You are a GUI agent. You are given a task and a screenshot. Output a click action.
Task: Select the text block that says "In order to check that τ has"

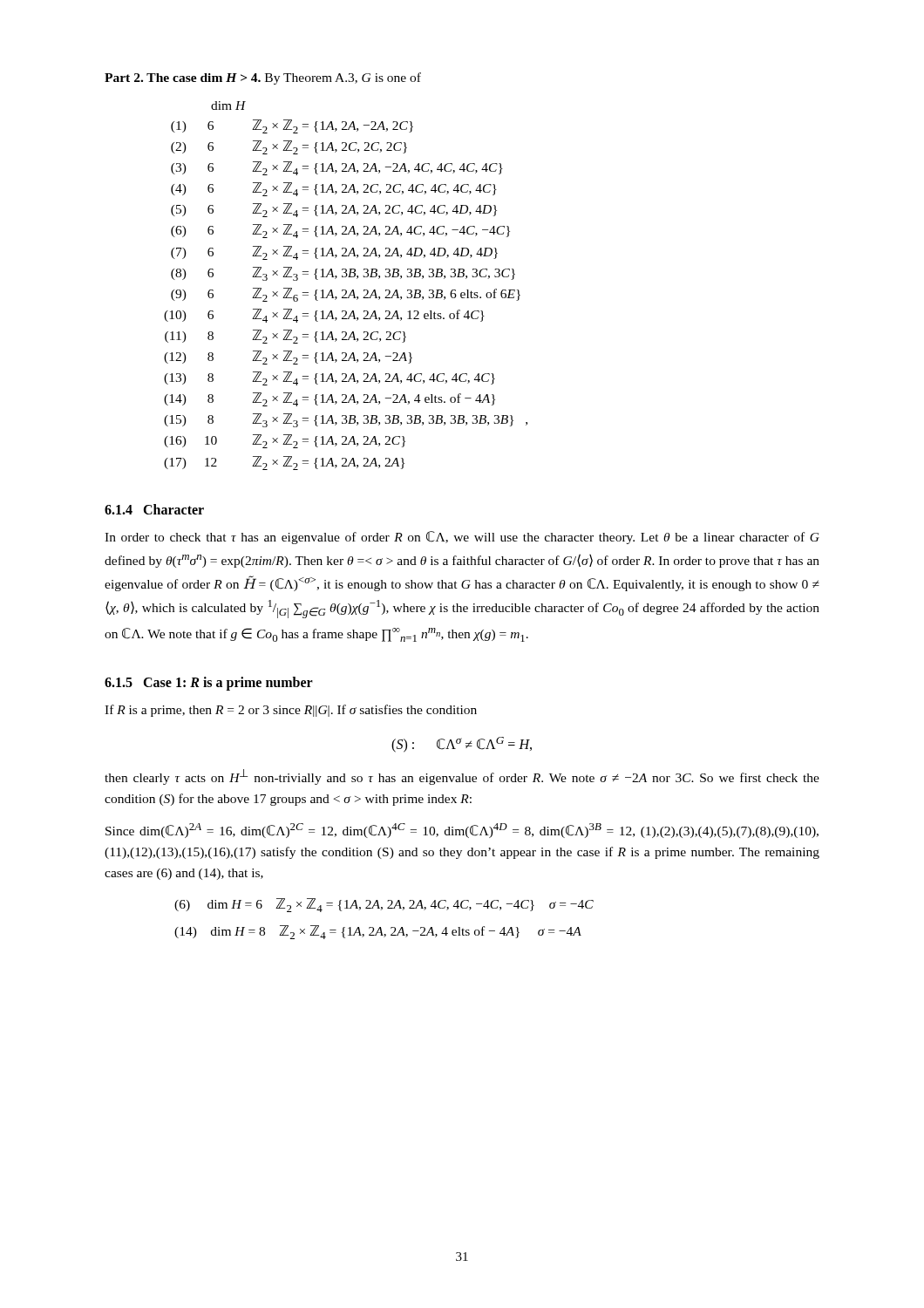(x=462, y=587)
